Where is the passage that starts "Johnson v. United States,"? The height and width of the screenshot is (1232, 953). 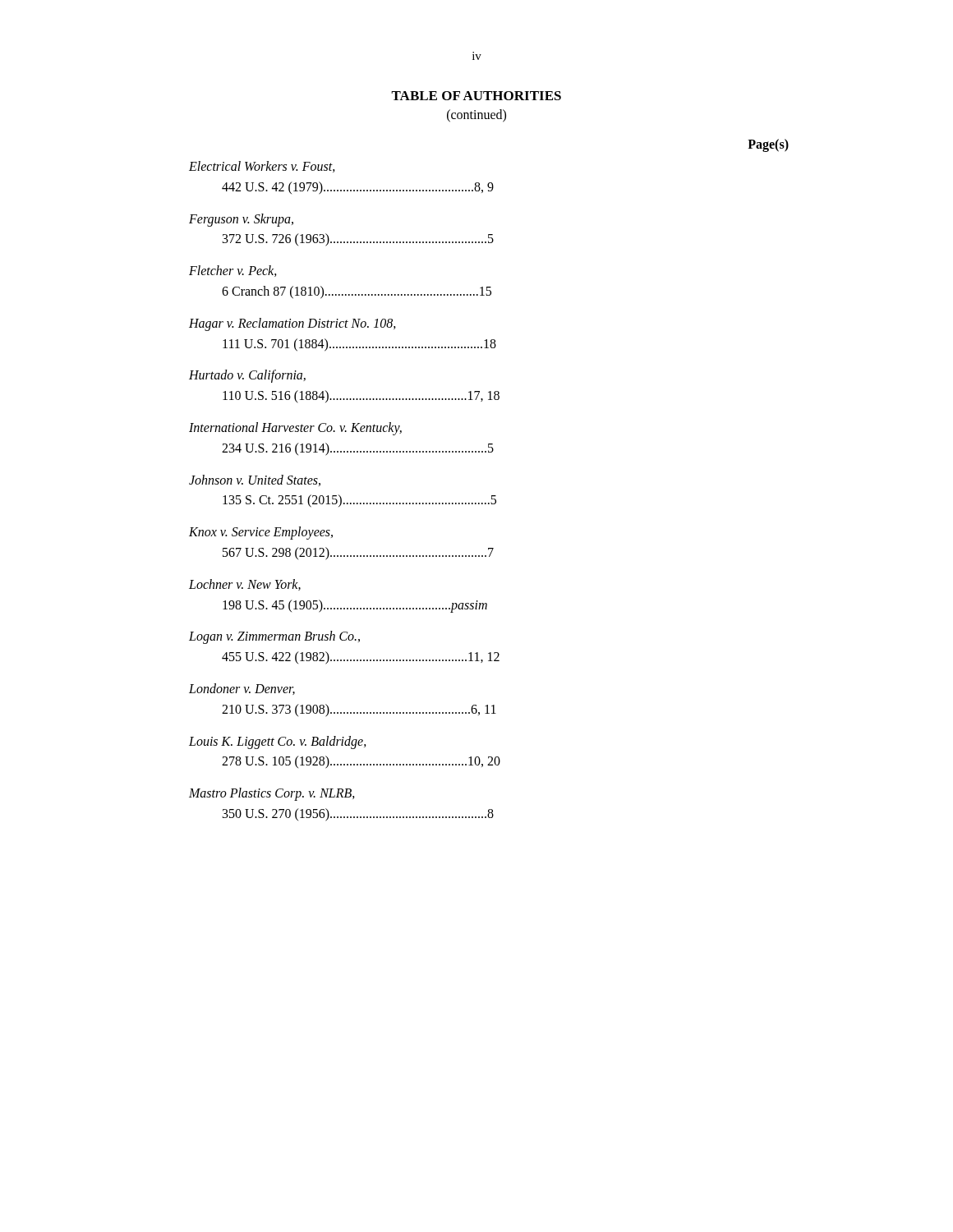476,491
